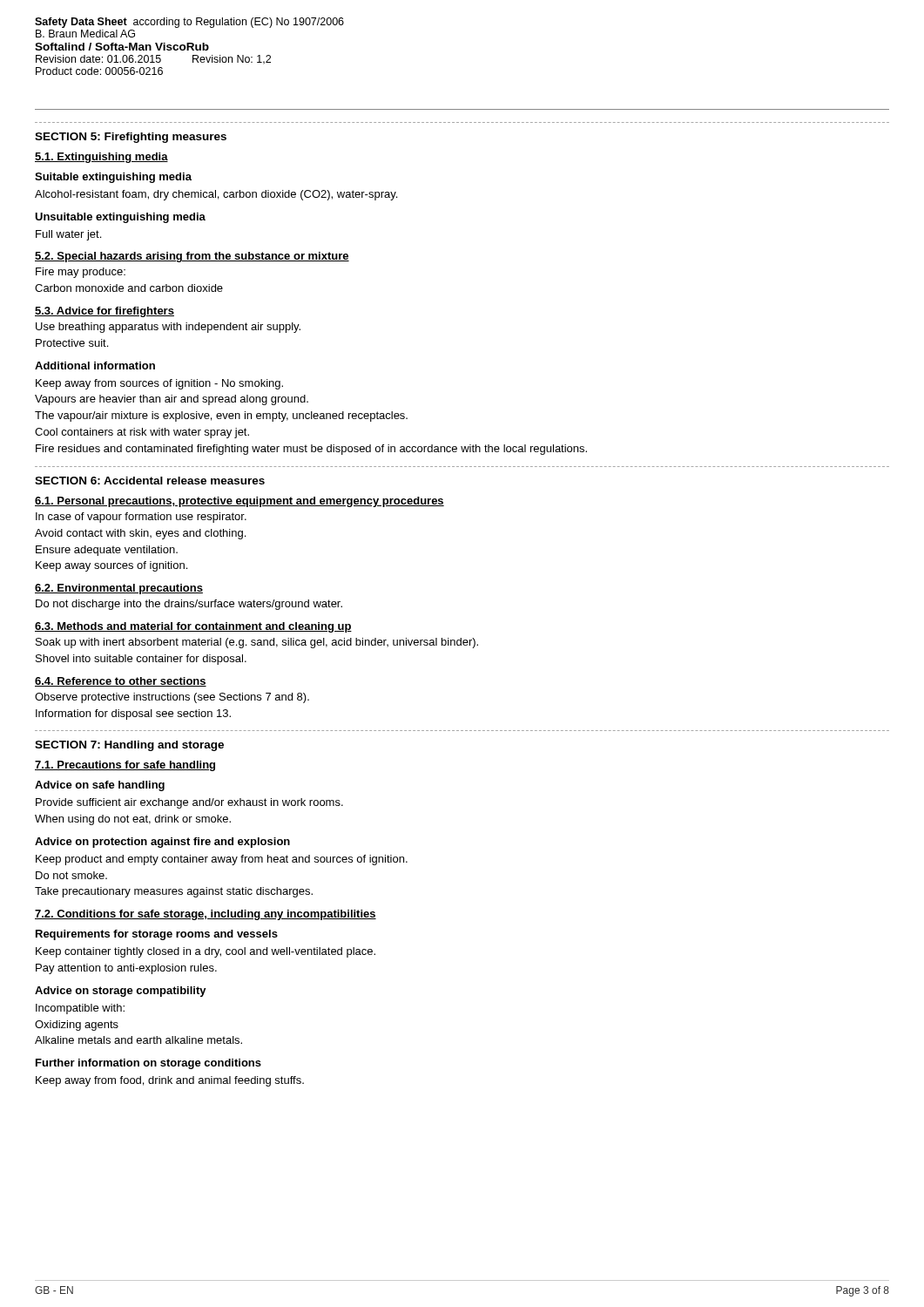The width and height of the screenshot is (924, 1307).
Task: Navigate to the element starting "5.2. Special hazards"
Action: (x=192, y=256)
